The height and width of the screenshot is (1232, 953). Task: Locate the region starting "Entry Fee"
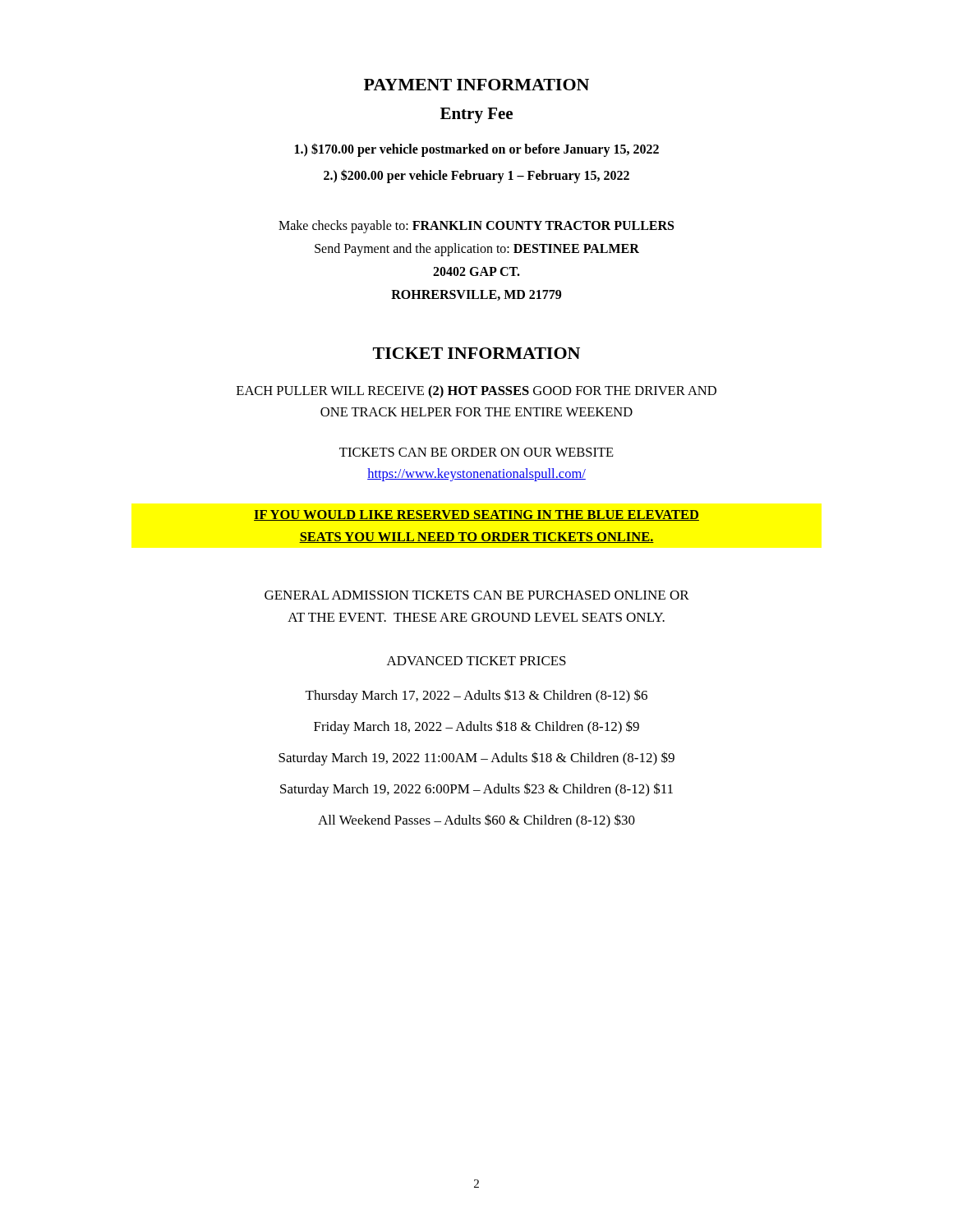pos(476,113)
